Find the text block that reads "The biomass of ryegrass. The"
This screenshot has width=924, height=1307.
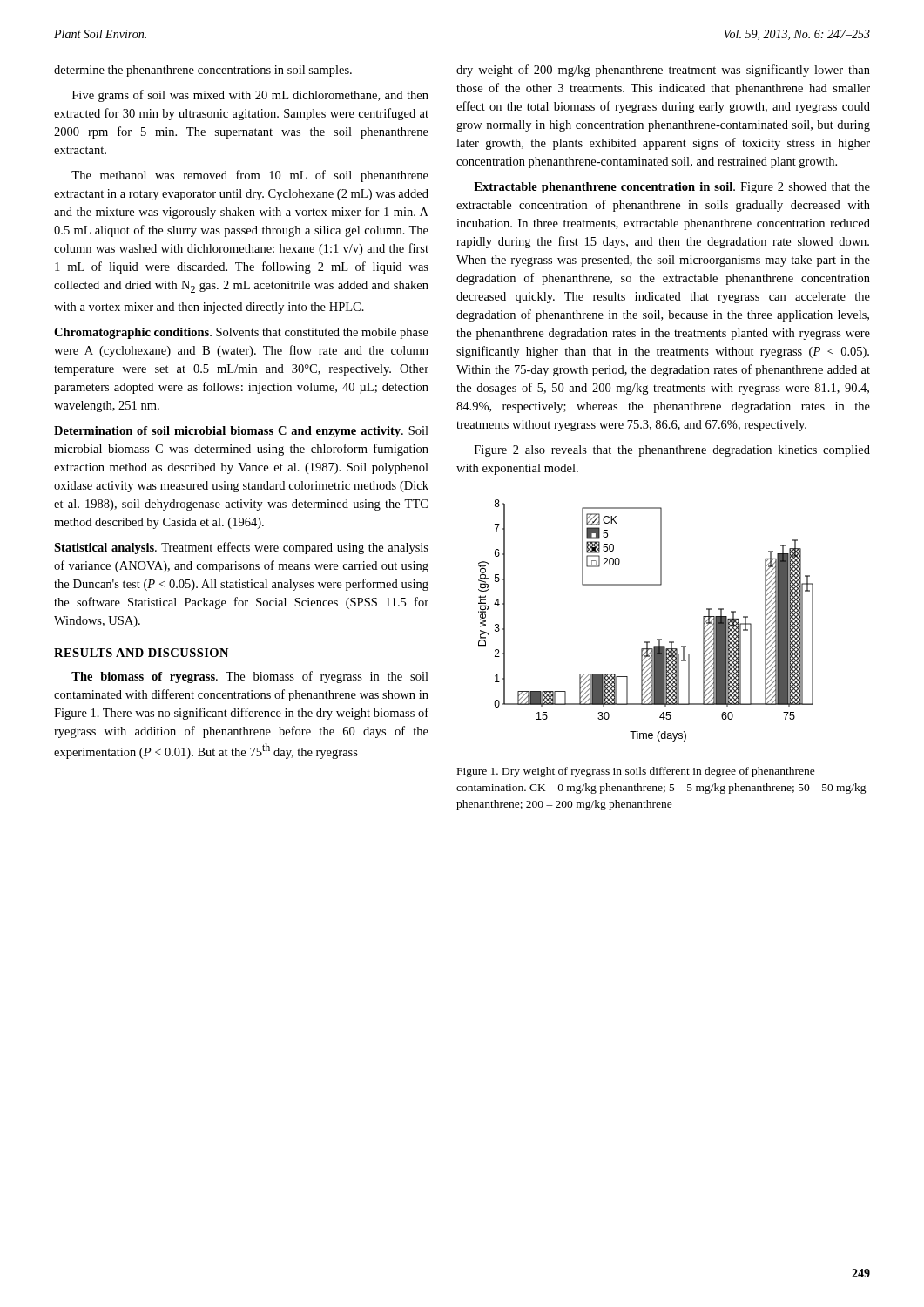[241, 714]
